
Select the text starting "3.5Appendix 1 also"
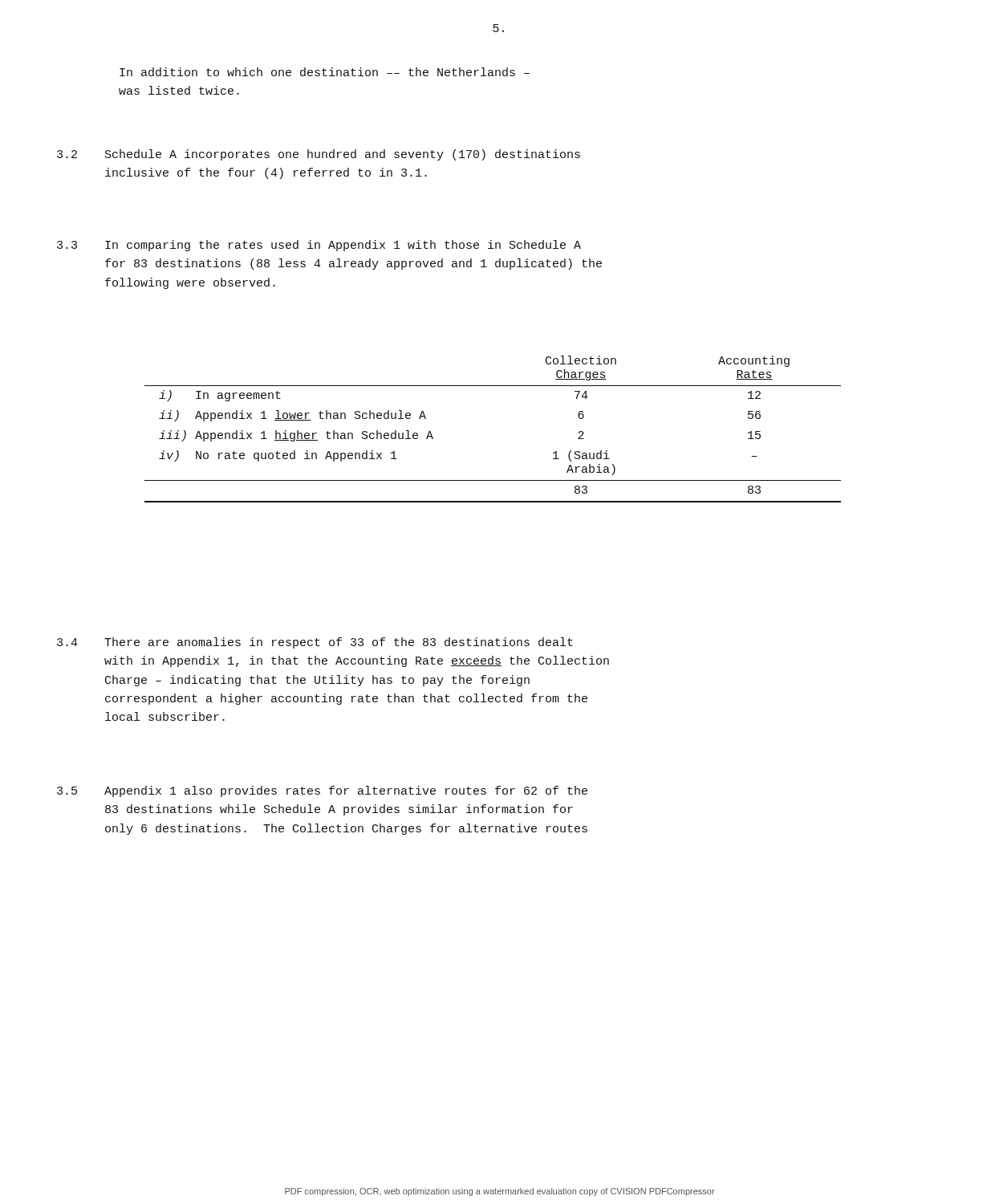(x=322, y=809)
